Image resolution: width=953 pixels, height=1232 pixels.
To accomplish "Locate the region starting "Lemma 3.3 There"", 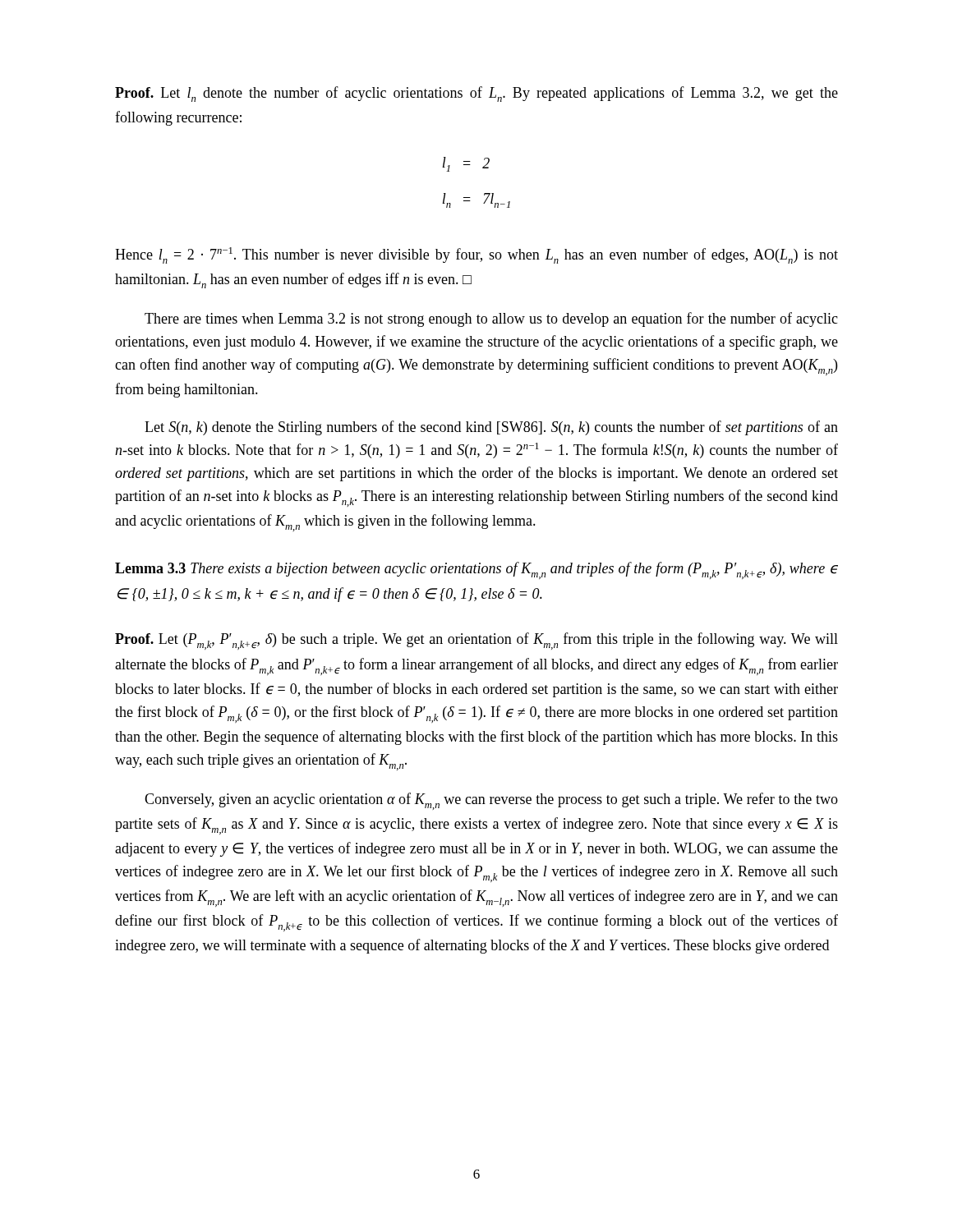I will 476,581.
